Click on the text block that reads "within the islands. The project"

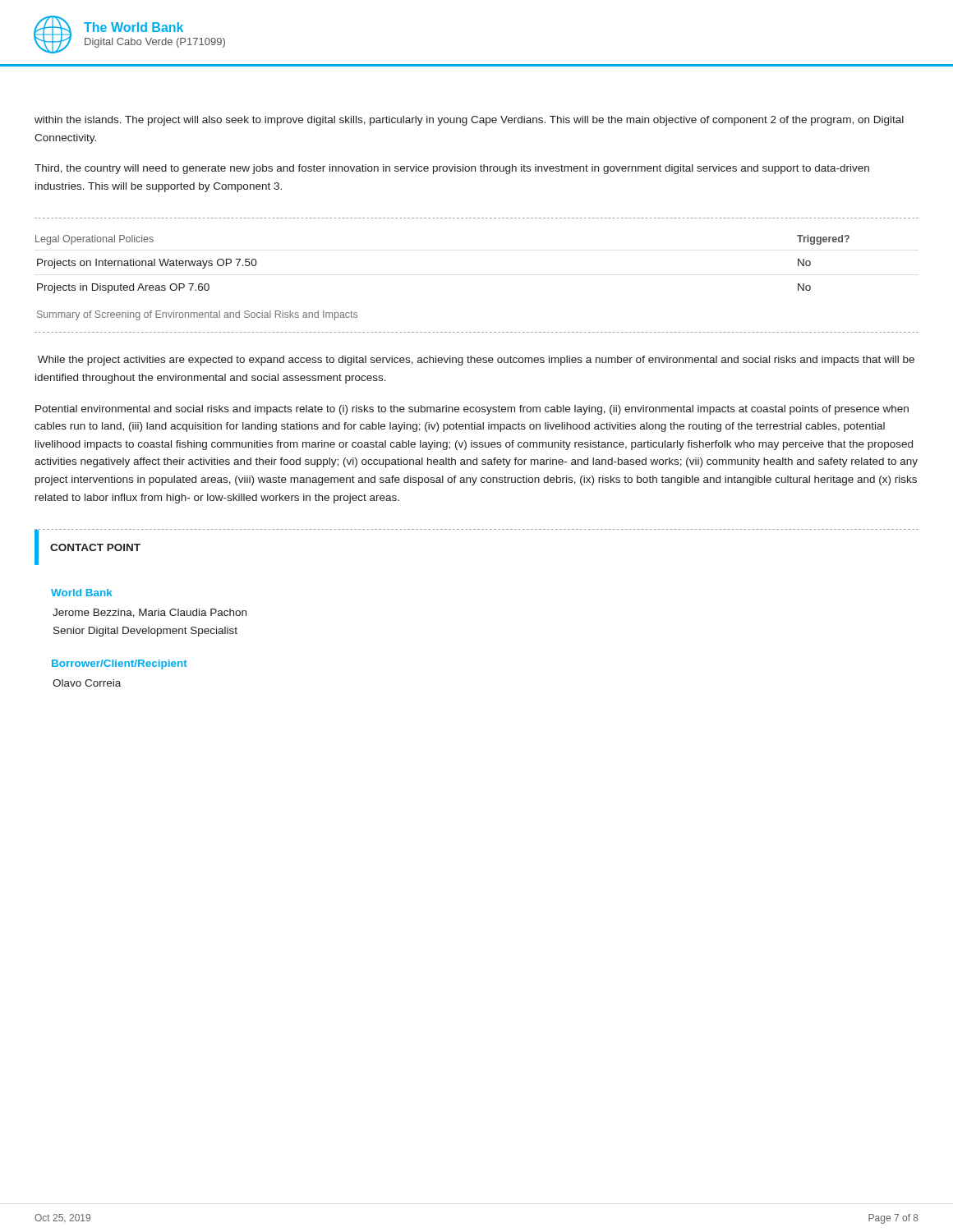point(469,128)
